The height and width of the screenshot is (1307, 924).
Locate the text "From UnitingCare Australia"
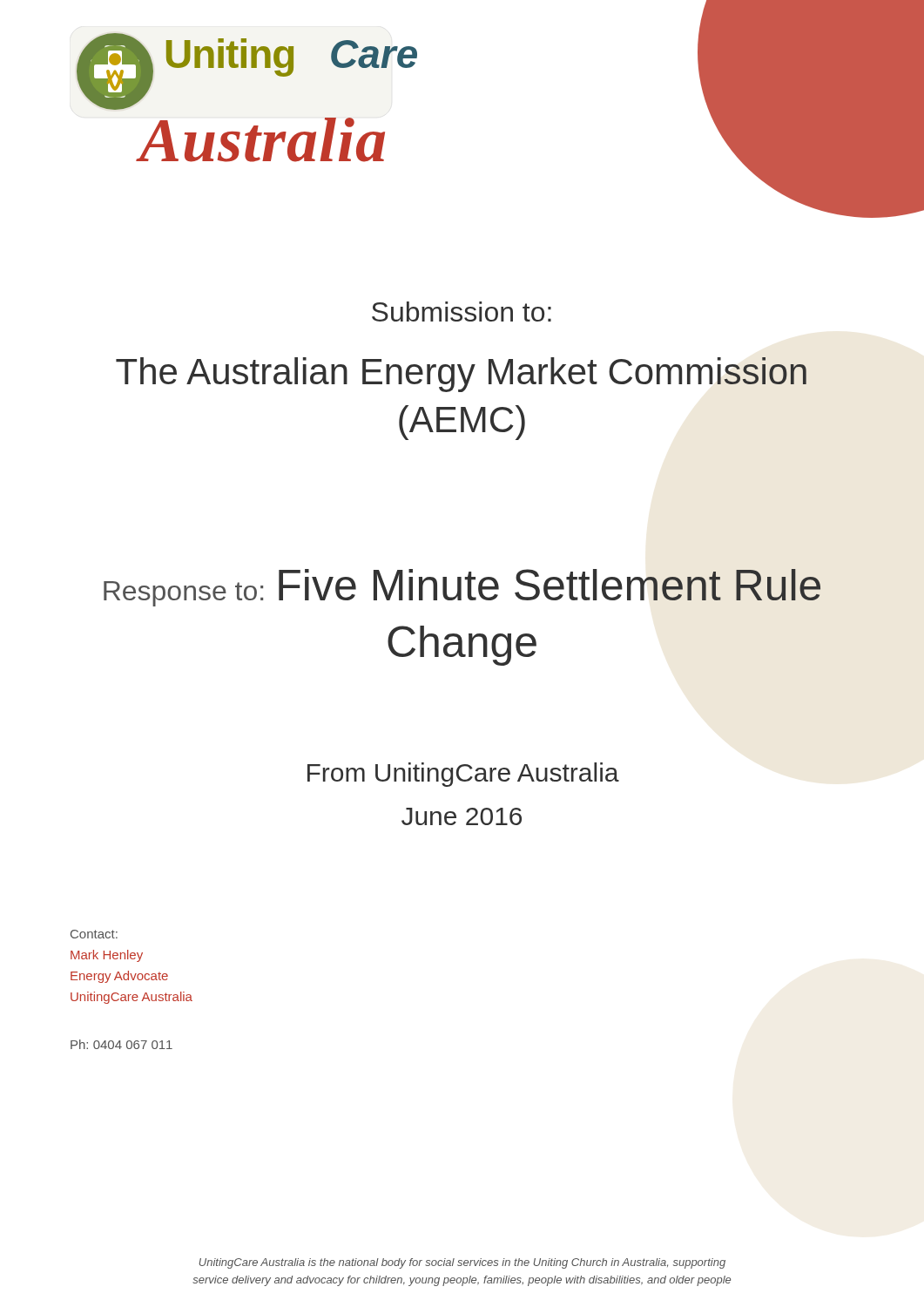462,772
